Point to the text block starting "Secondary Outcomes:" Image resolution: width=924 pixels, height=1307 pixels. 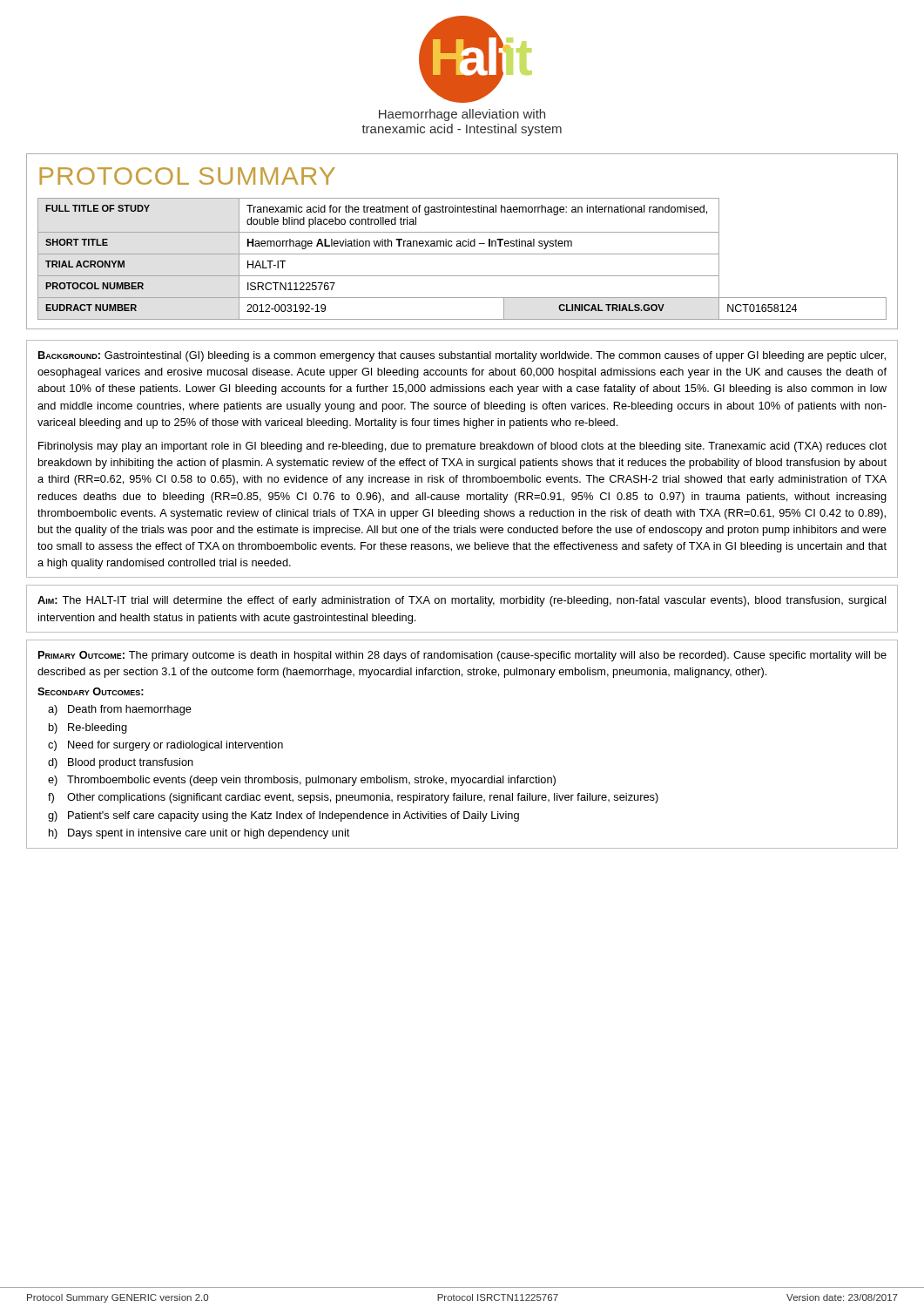pyautogui.click(x=91, y=692)
